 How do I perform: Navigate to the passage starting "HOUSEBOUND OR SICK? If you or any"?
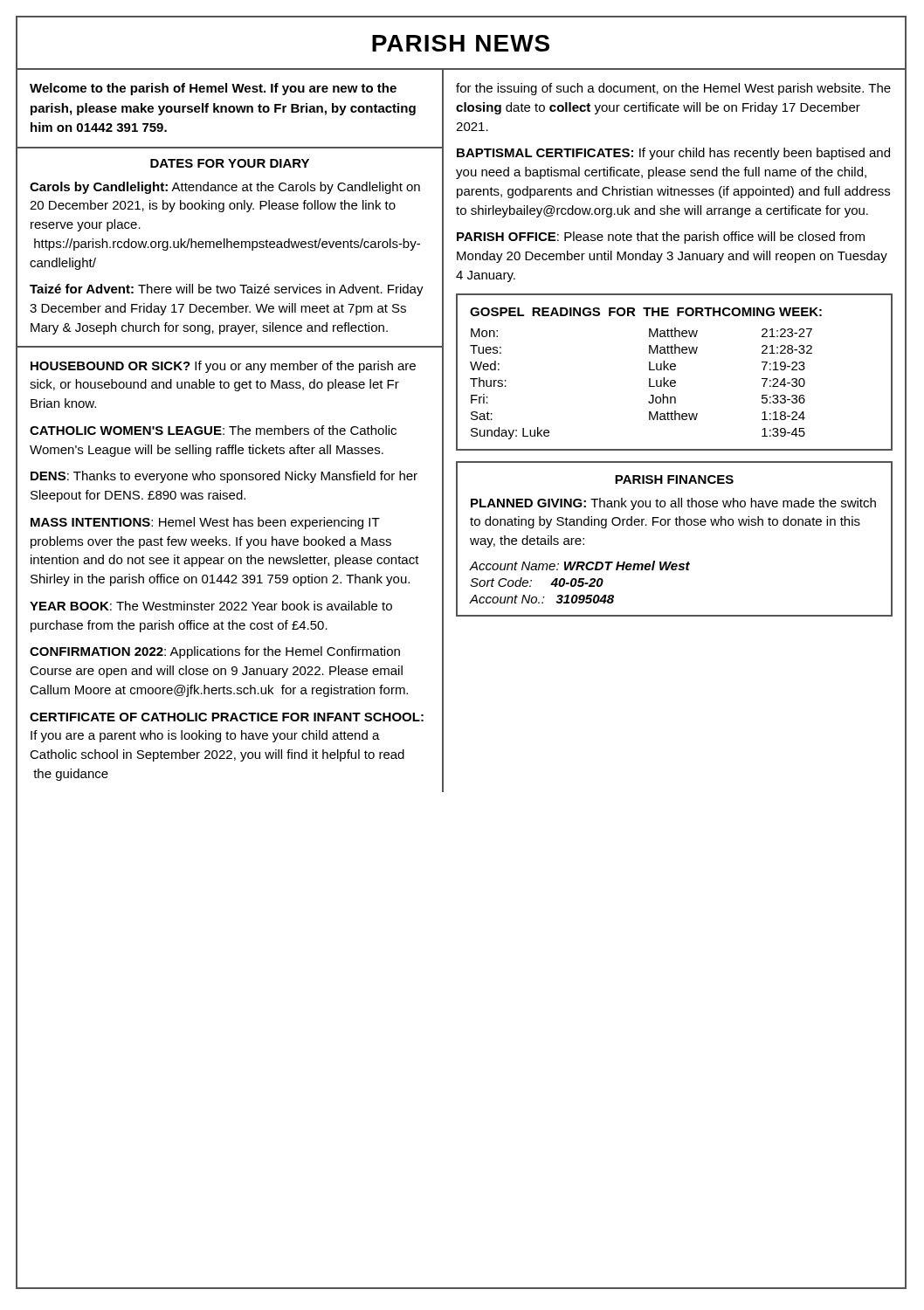tap(223, 384)
